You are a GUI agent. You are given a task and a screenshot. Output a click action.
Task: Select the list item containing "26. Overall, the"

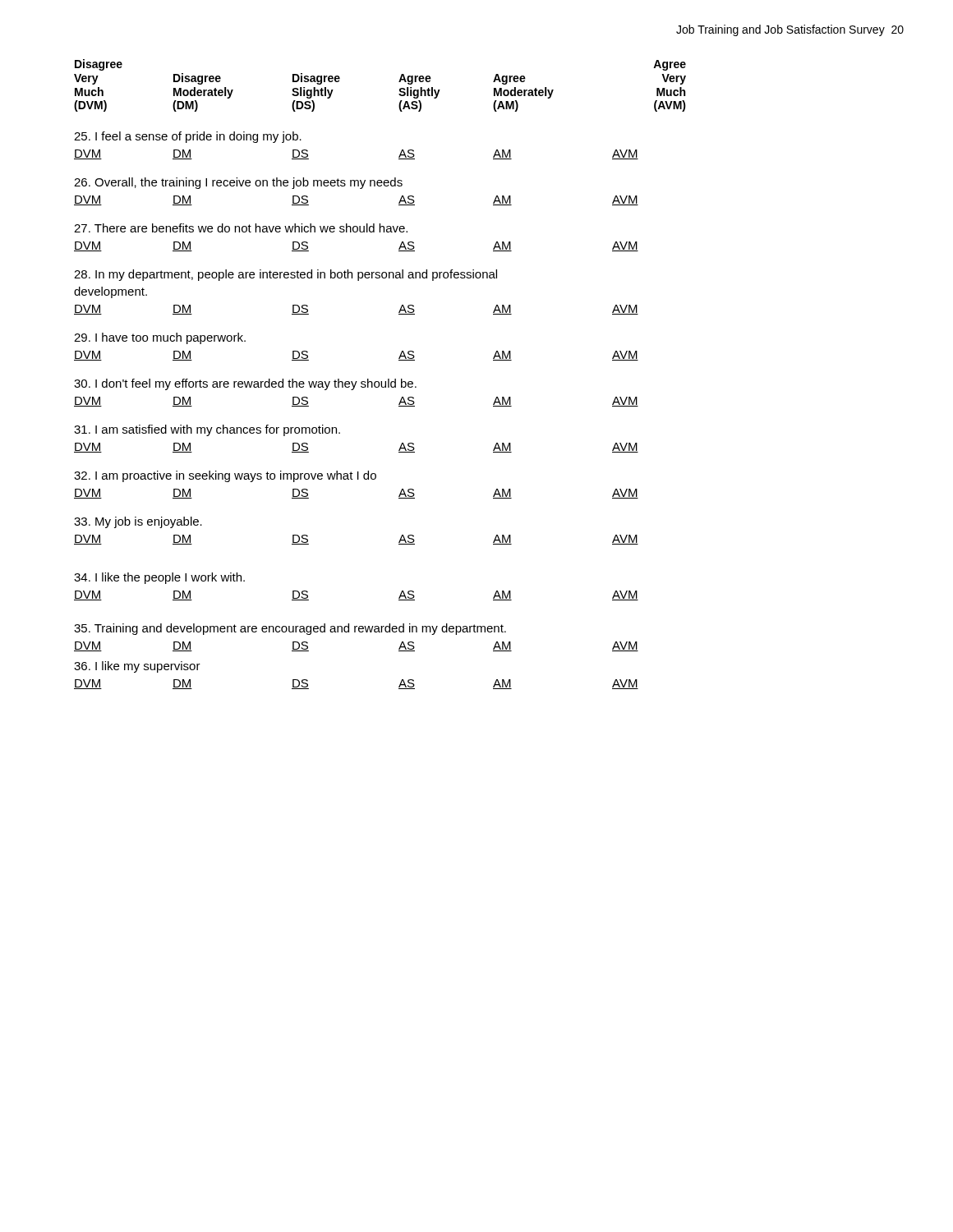click(238, 183)
